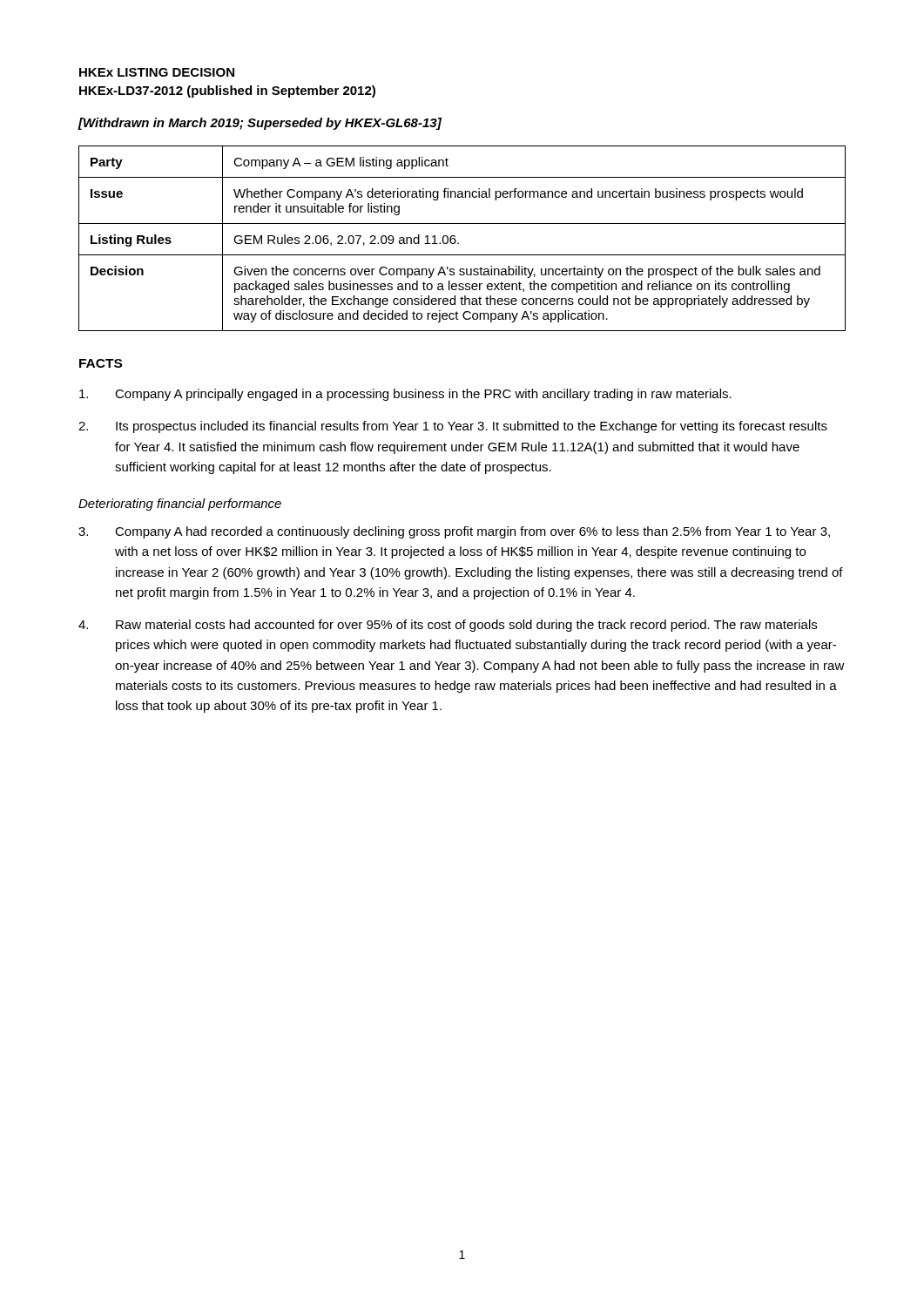Select the text block starting "[Withdrawn in March 2019;"
924x1307 pixels.
pos(260,122)
